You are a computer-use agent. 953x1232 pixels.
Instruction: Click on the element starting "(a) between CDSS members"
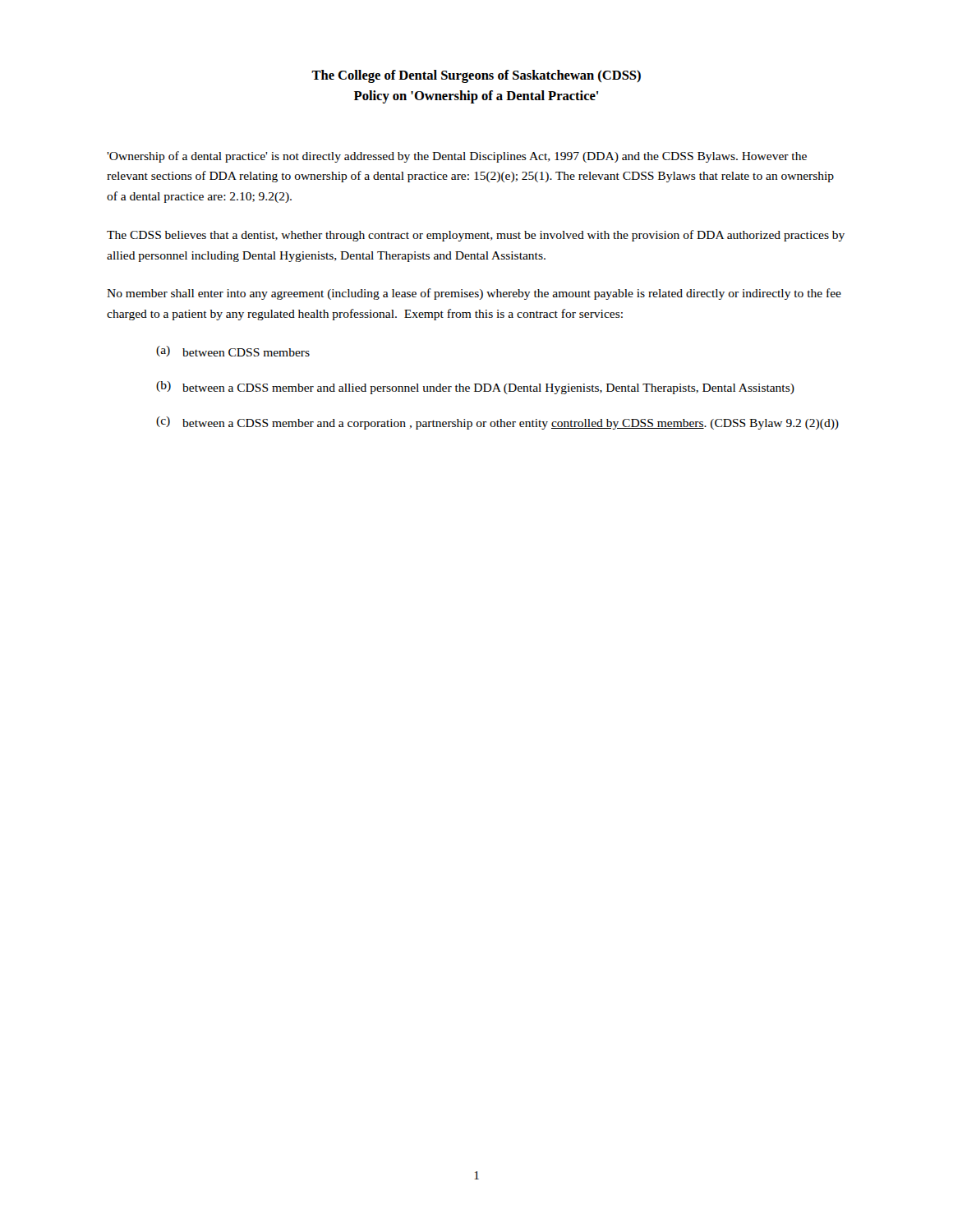tap(233, 351)
